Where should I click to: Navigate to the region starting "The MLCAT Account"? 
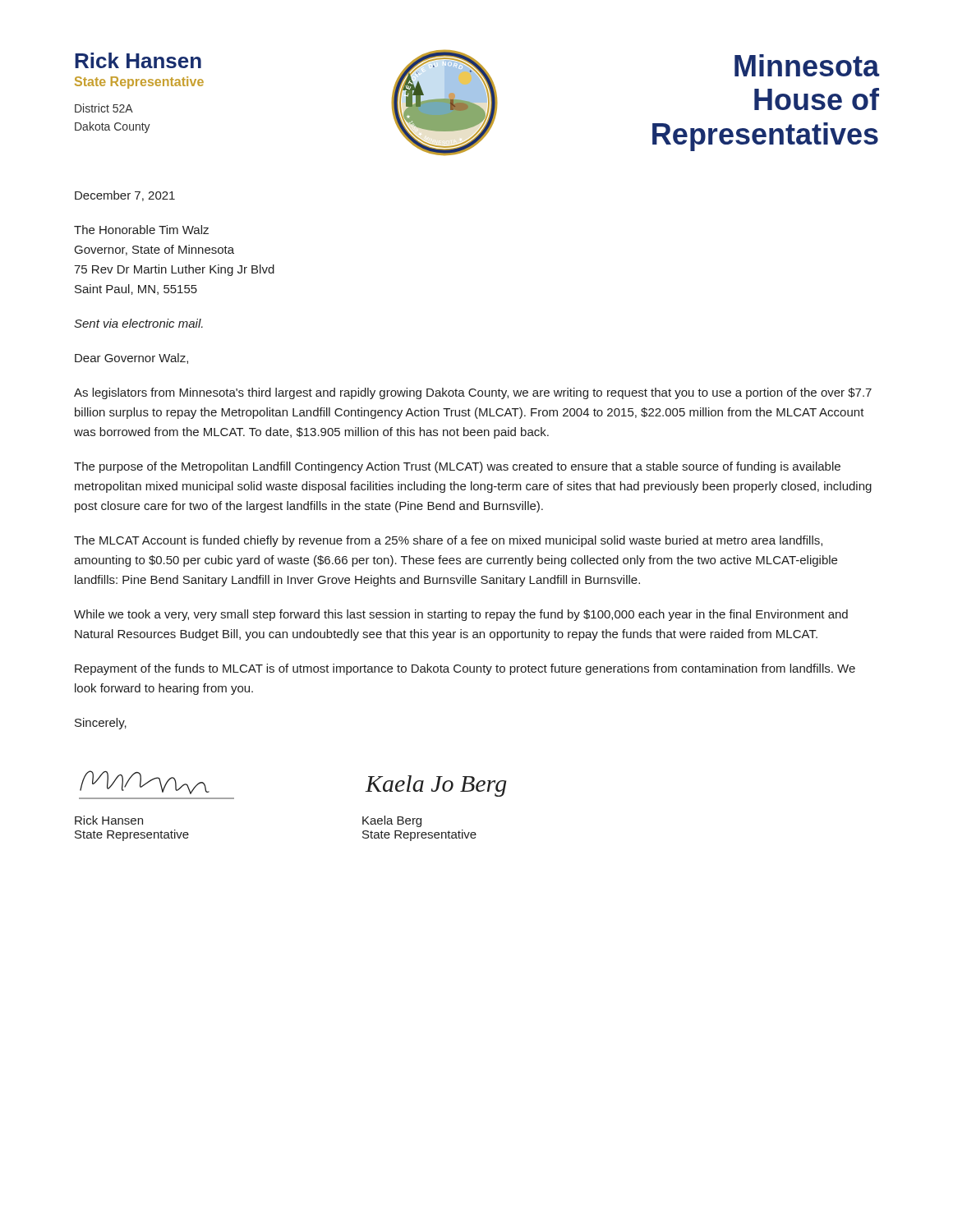[x=476, y=560]
